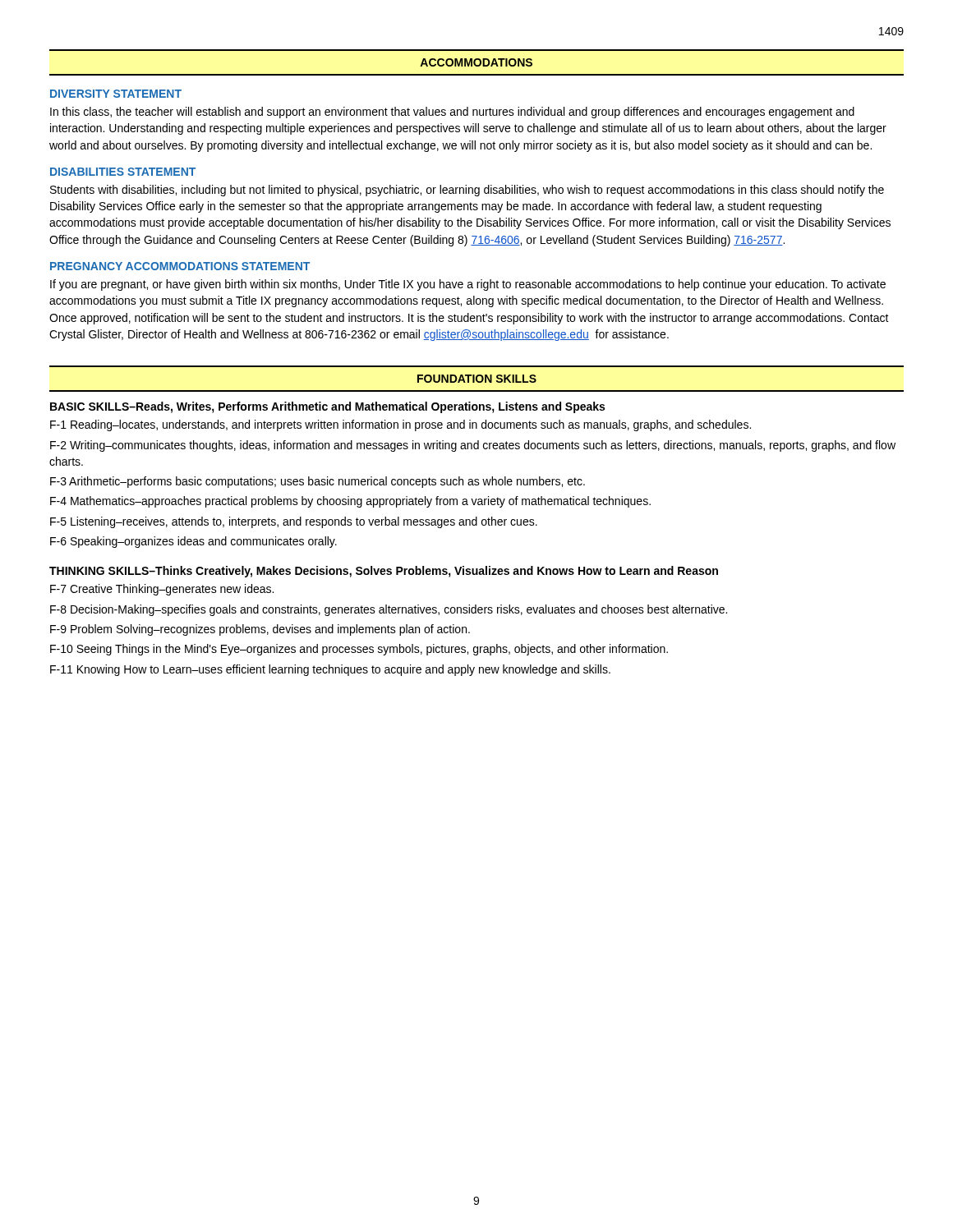Image resolution: width=953 pixels, height=1232 pixels.
Task: Locate the section header containing "PREGNANCY ACCOMMODATIONS STATEMENT"
Action: [180, 266]
